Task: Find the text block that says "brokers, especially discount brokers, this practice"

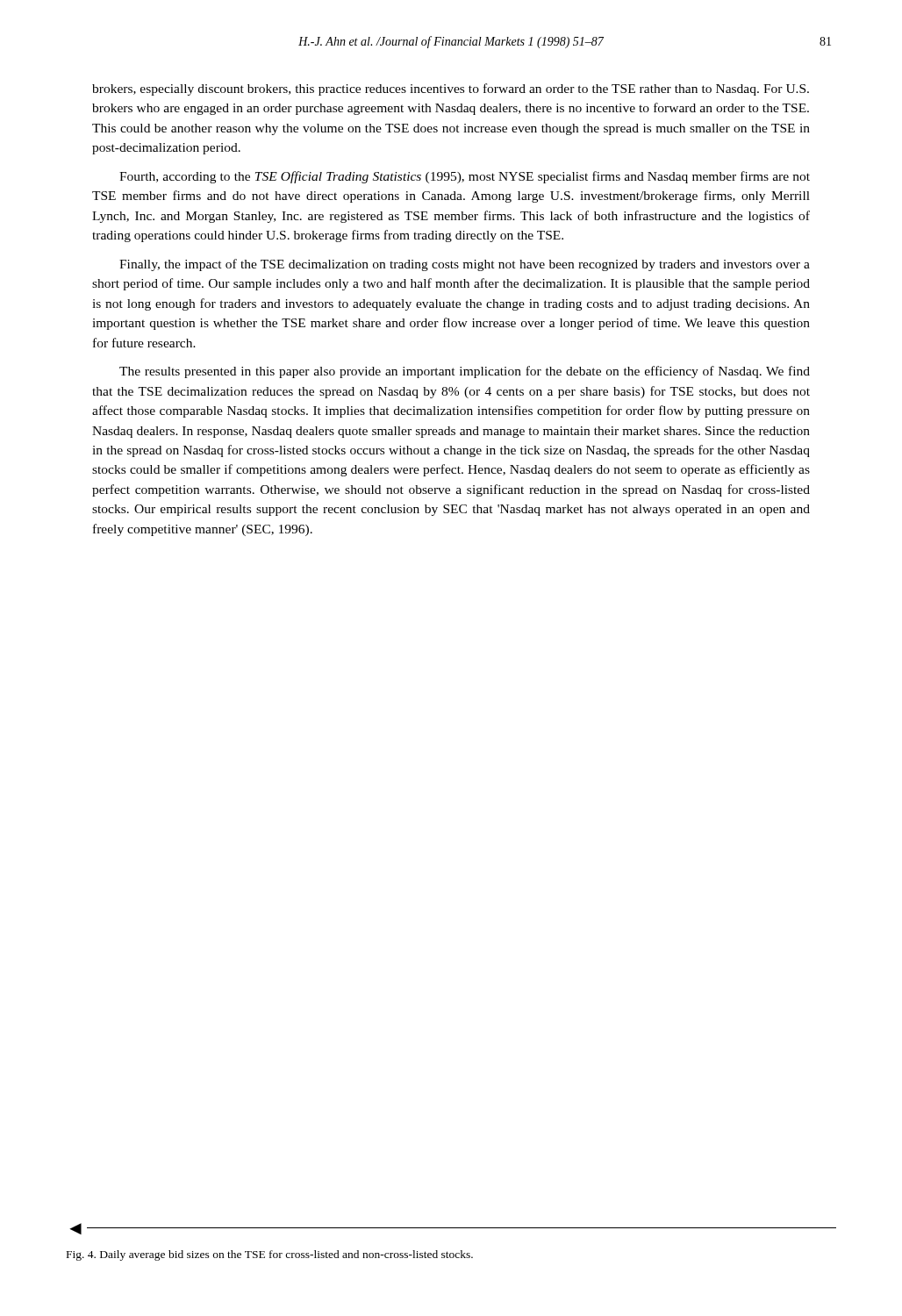Action: (x=451, y=118)
